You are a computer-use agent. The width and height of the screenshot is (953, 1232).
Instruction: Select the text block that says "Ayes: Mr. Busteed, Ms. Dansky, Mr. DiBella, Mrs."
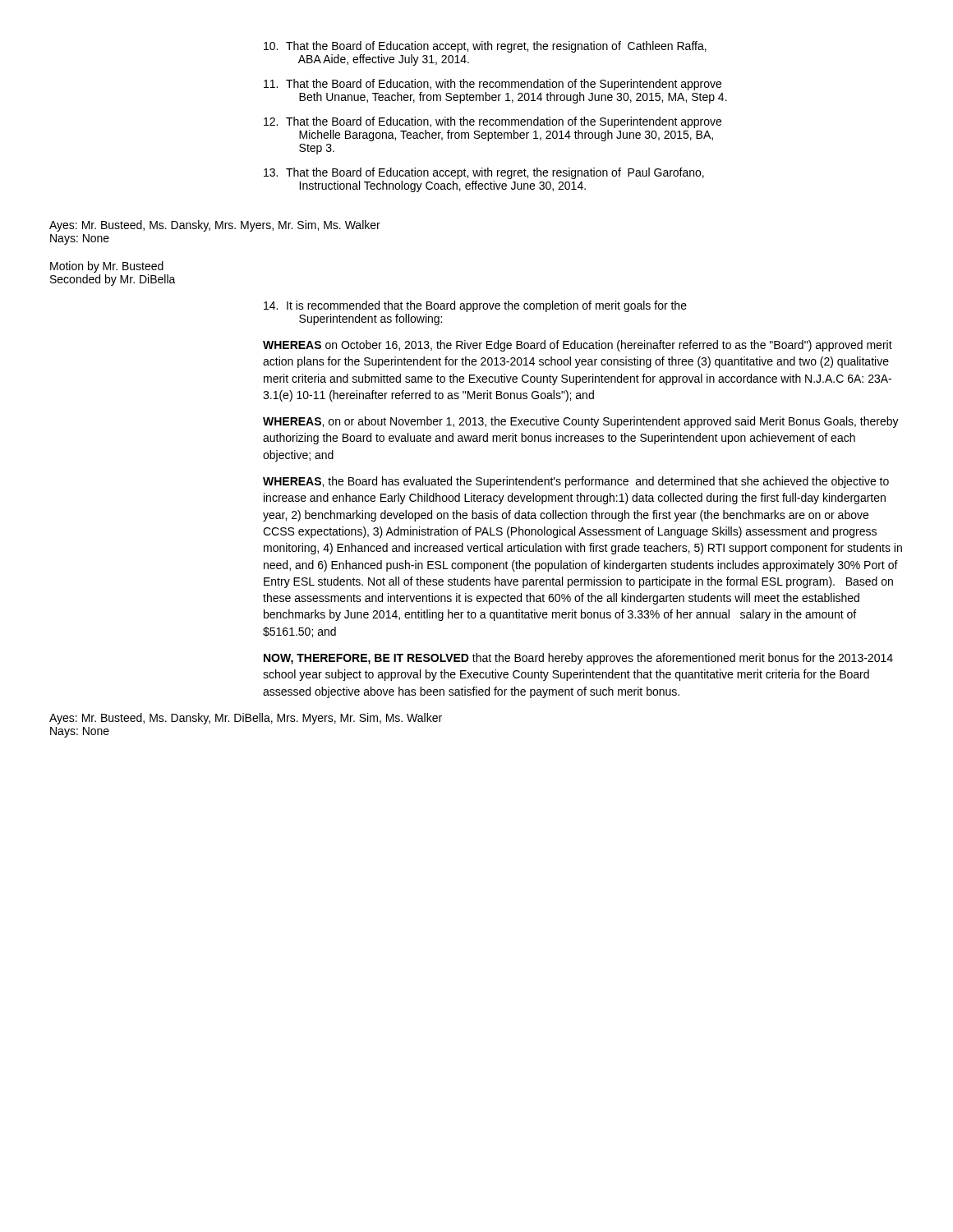tap(246, 724)
